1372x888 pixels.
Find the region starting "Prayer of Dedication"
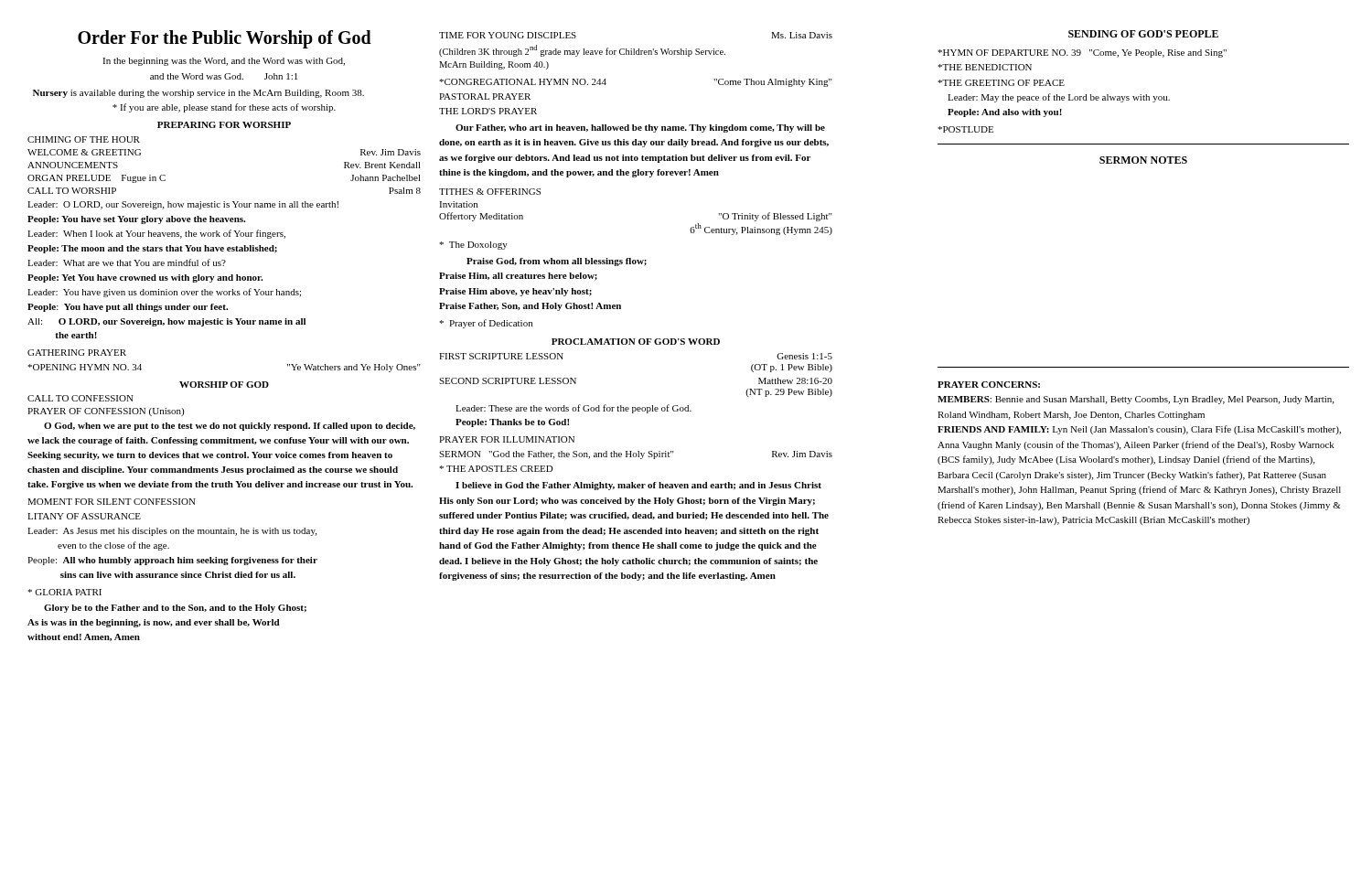coord(486,322)
